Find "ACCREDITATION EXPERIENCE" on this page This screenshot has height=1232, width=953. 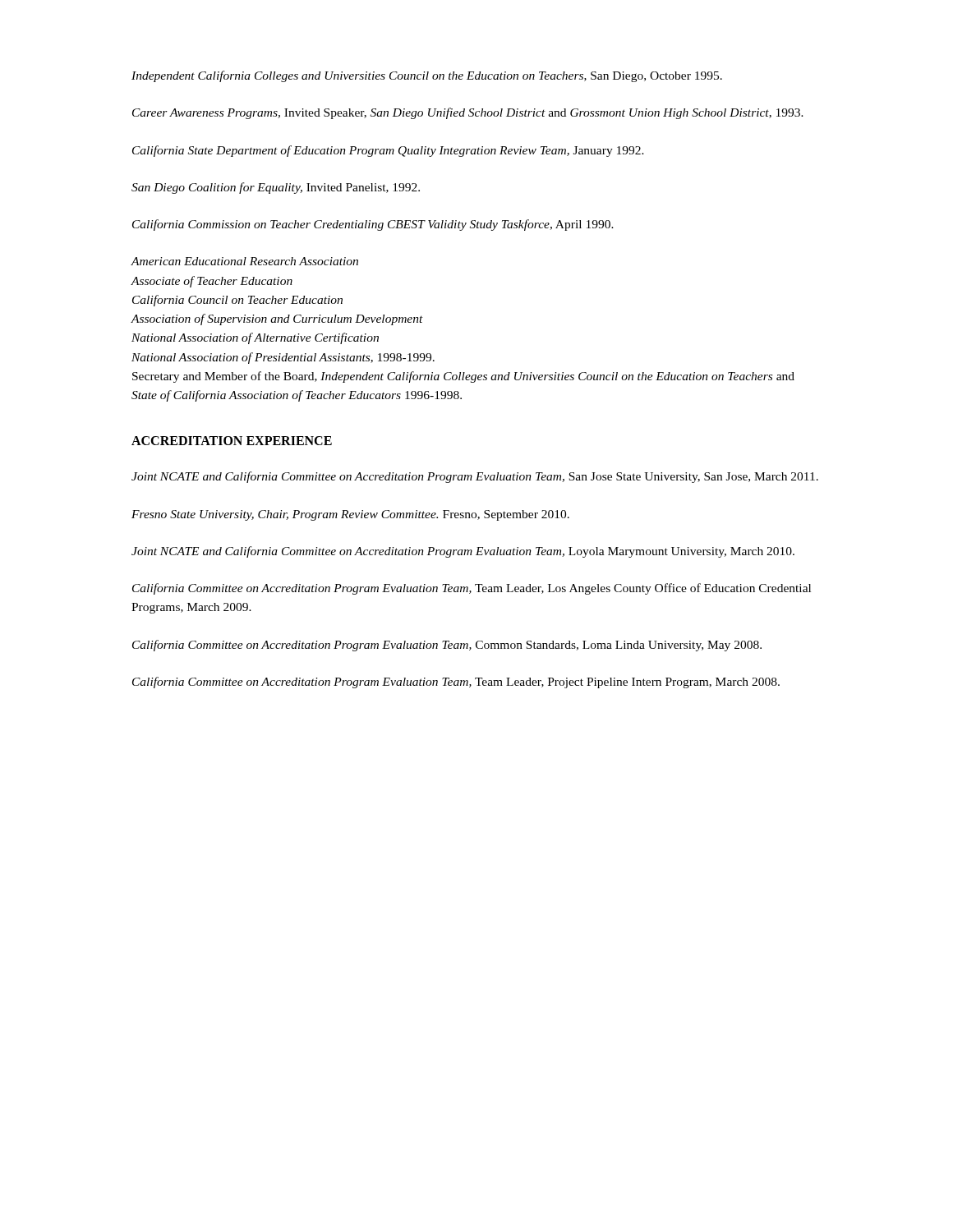pyautogui.click(x=232, y=441)
